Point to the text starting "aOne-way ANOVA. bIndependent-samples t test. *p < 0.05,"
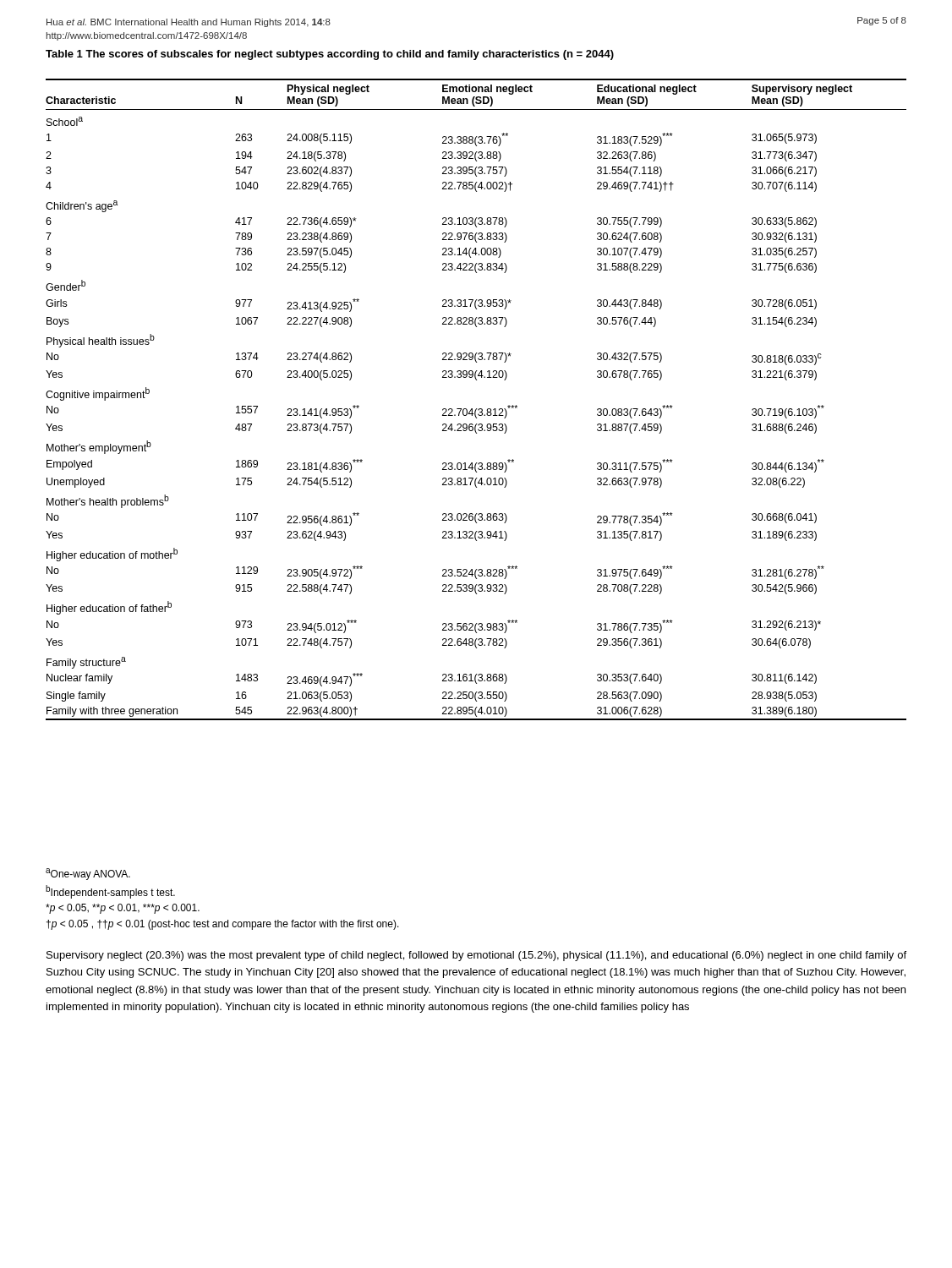The height and width of the screenshot is (1268, 952). pos(88,874)
